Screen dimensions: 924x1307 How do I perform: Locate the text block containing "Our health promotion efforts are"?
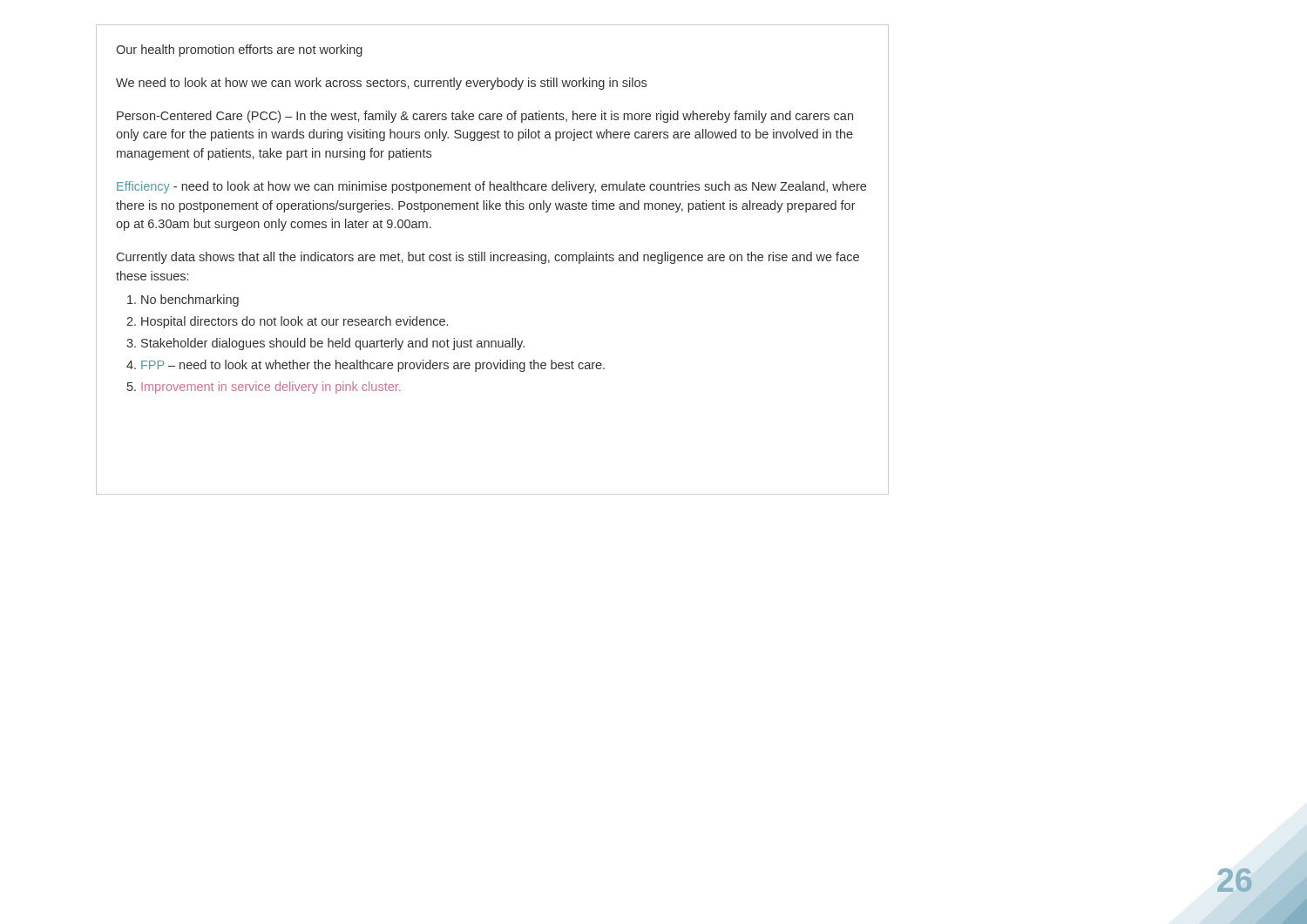click(239, 50)
